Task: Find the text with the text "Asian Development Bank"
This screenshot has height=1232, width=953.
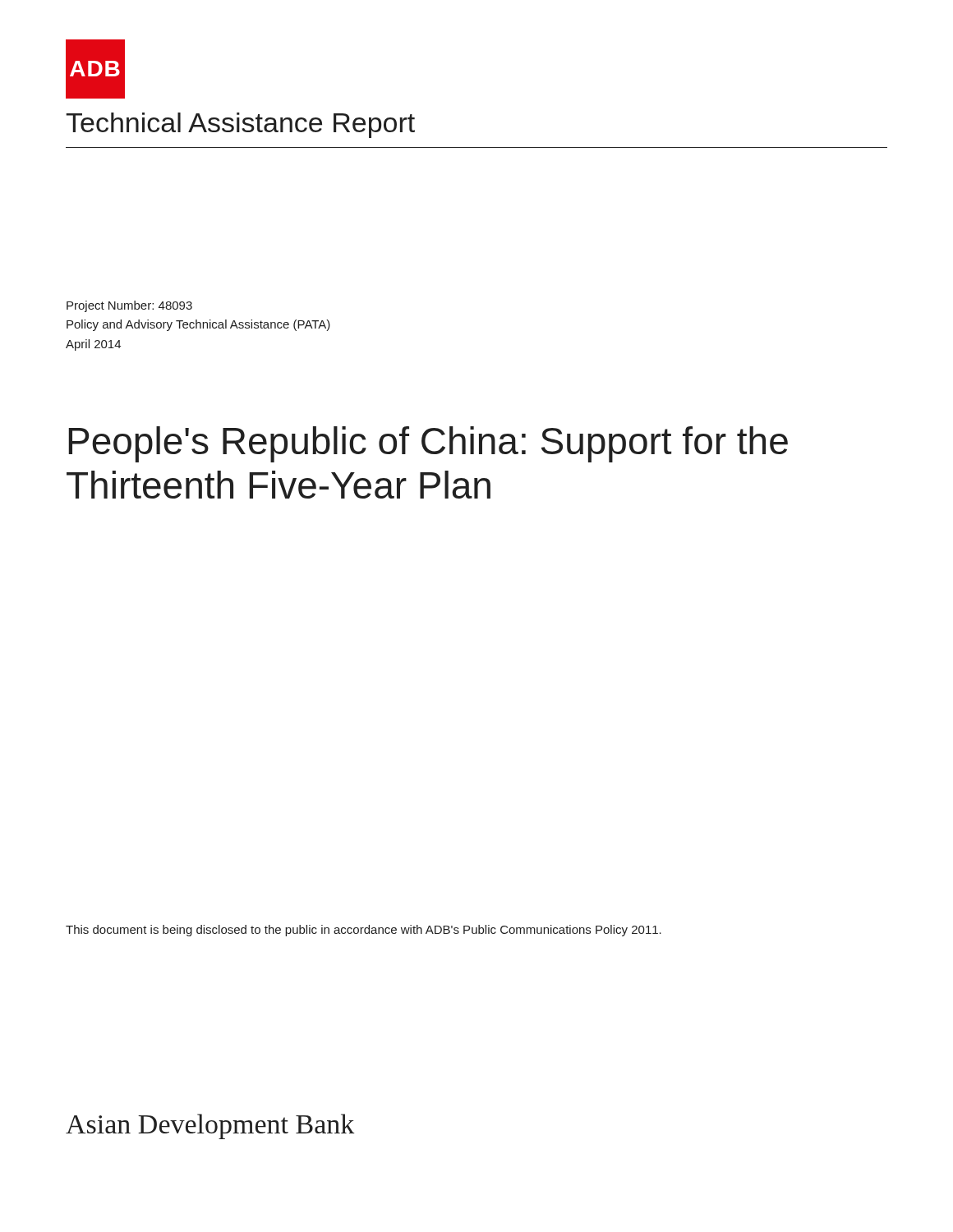Action: (210, 1124)
